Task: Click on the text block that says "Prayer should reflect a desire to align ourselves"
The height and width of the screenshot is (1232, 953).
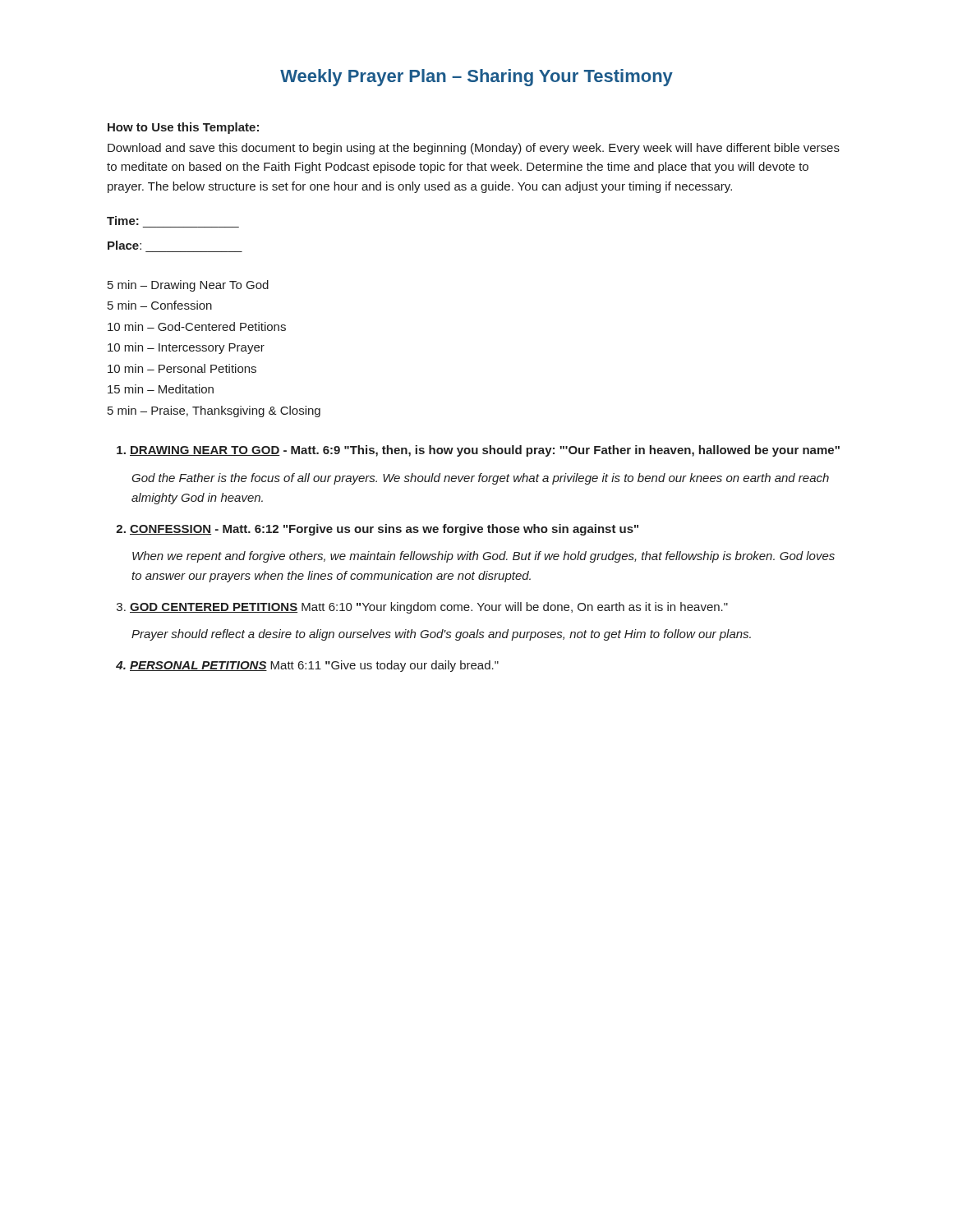Action: coord(442,634)
